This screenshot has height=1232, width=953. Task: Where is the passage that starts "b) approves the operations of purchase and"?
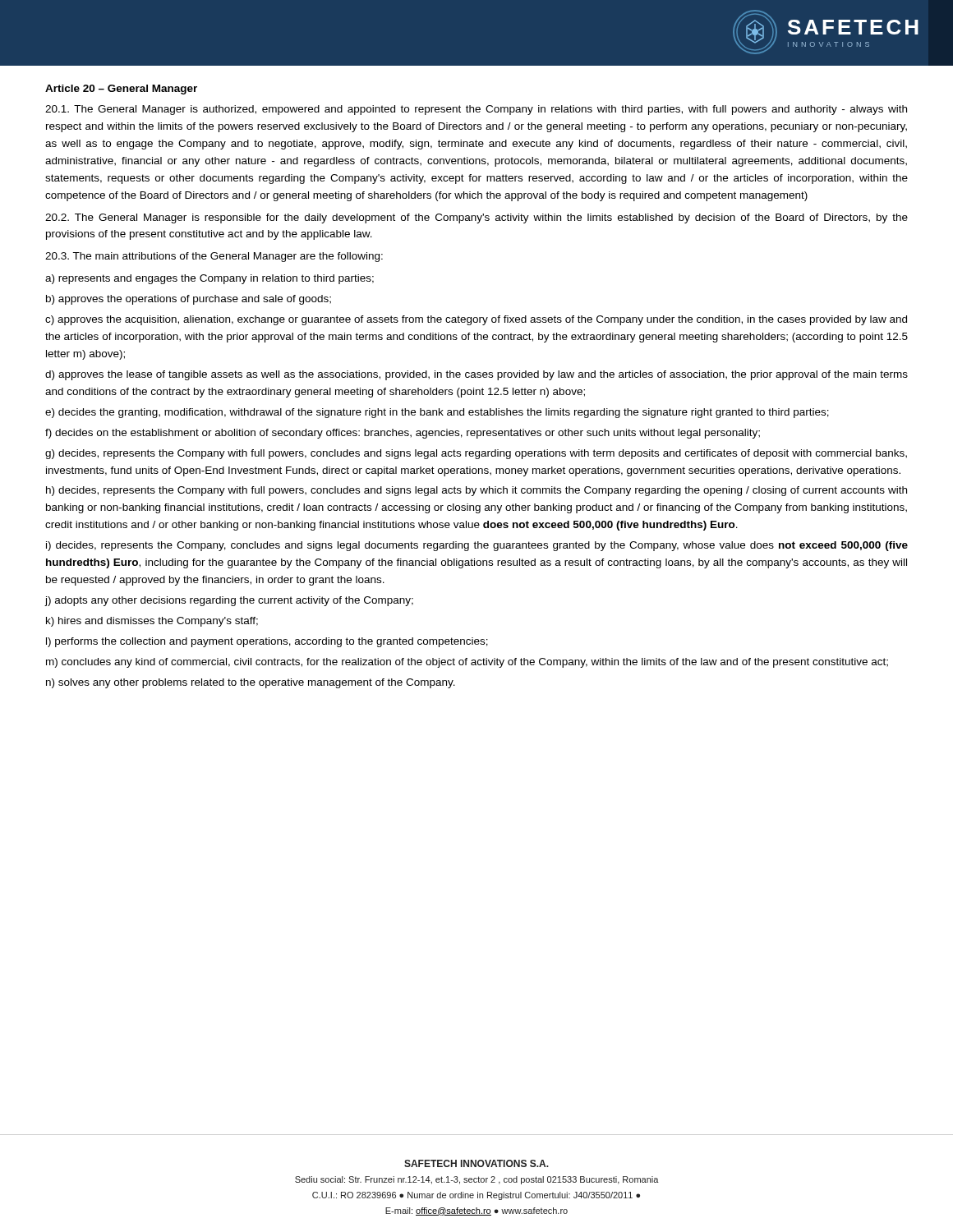[189, 299]
